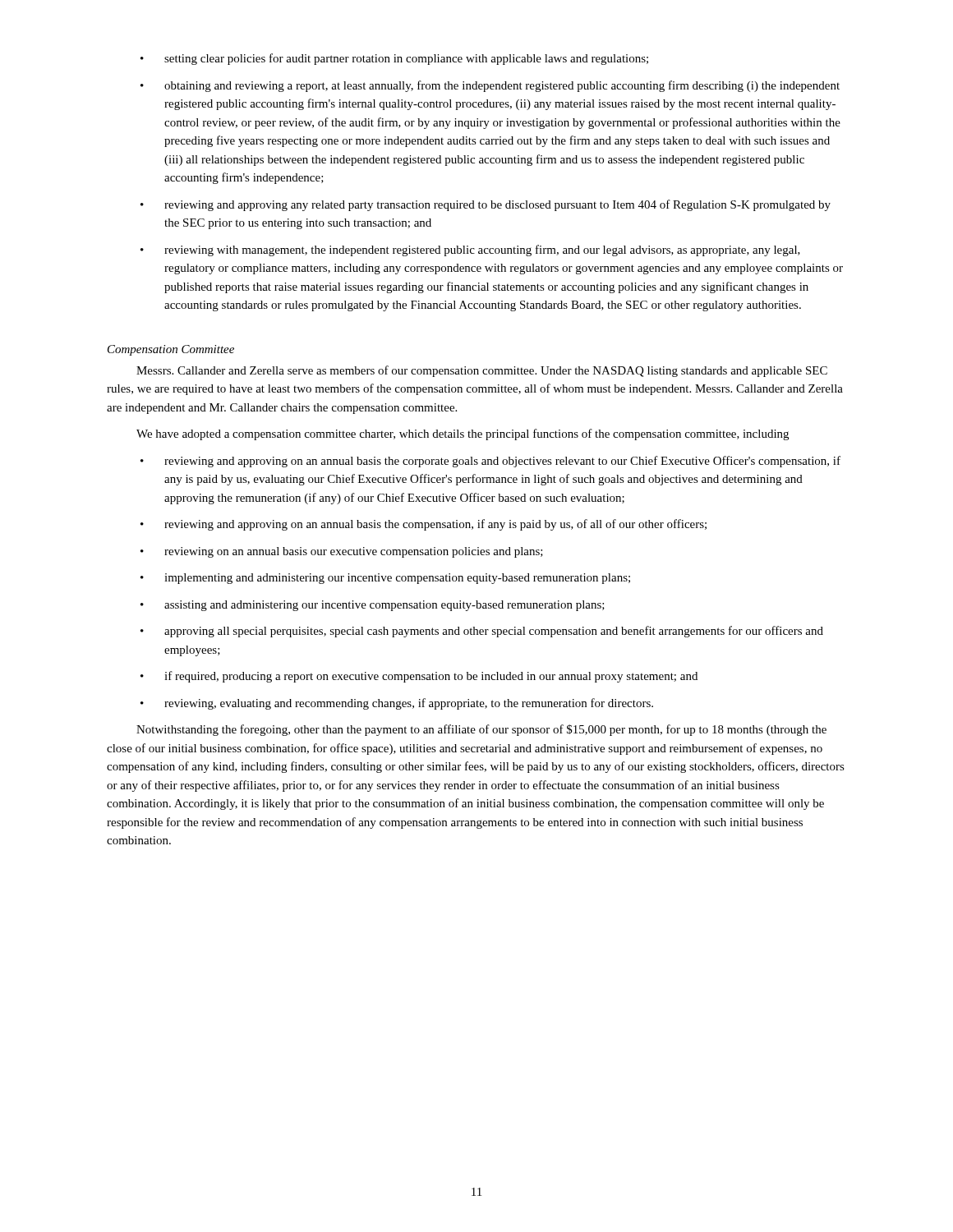The image size is (953, 1232).
Task: Select the text block containing "Notwithstanding the foregoing, other than the payment to"
Action: [x=476, y=785]
